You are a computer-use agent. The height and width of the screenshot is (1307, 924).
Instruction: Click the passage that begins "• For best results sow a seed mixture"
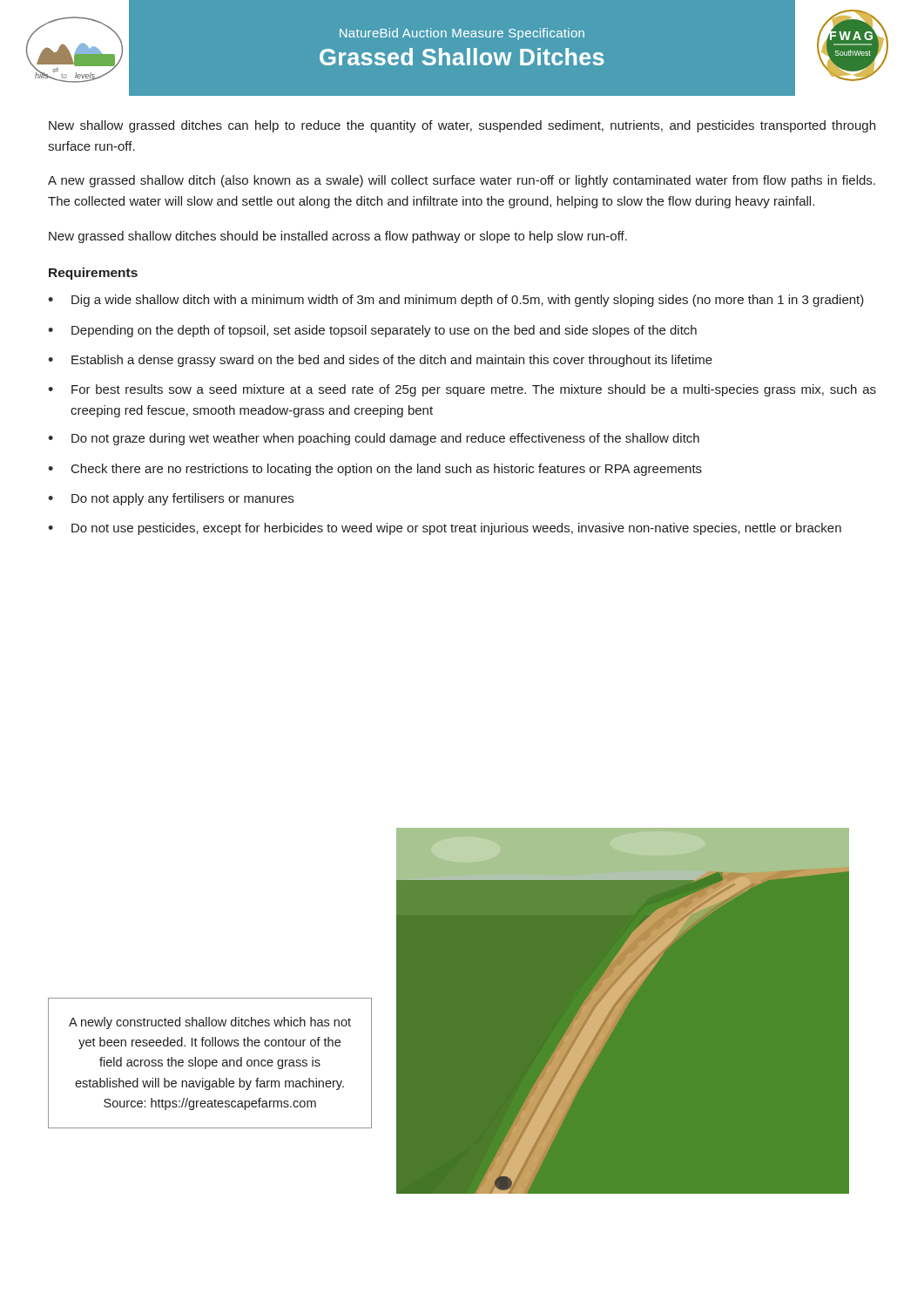coord(462,400)
